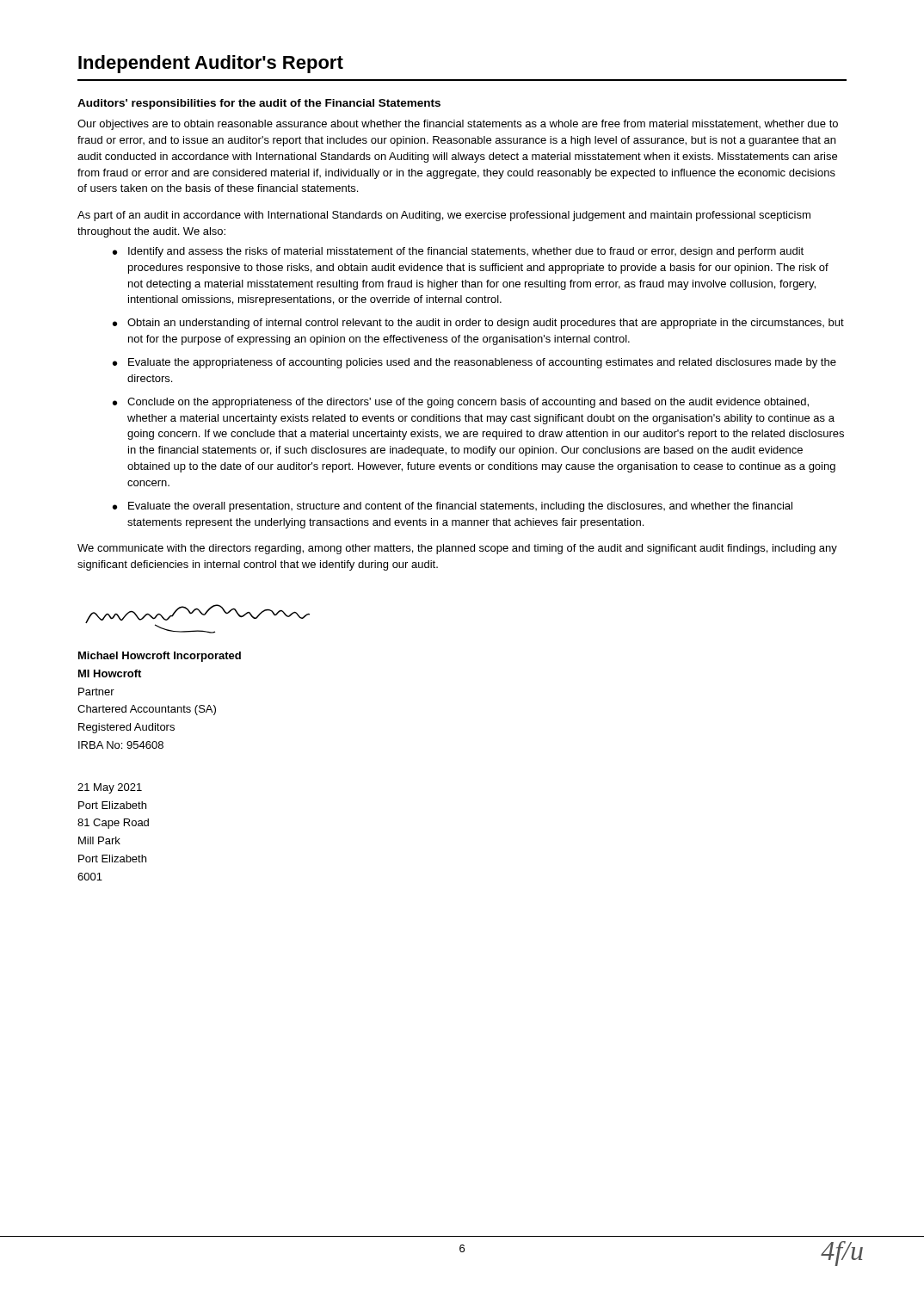
Task: Navigate to the passage starting "Our objectives are to obtain reasonable"
Action: 458,156
